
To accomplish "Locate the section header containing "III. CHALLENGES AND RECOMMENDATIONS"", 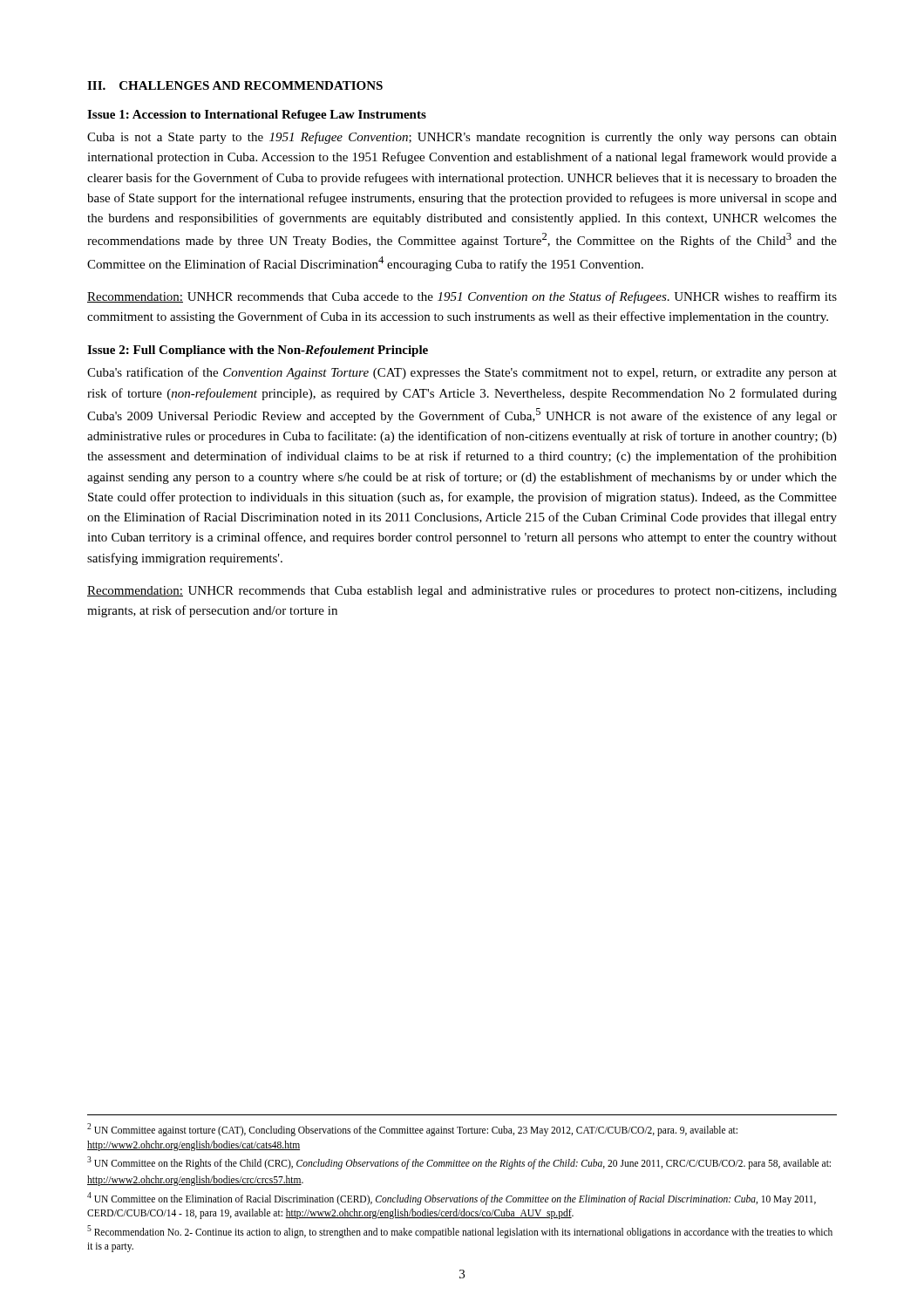I will coord(235,85).
